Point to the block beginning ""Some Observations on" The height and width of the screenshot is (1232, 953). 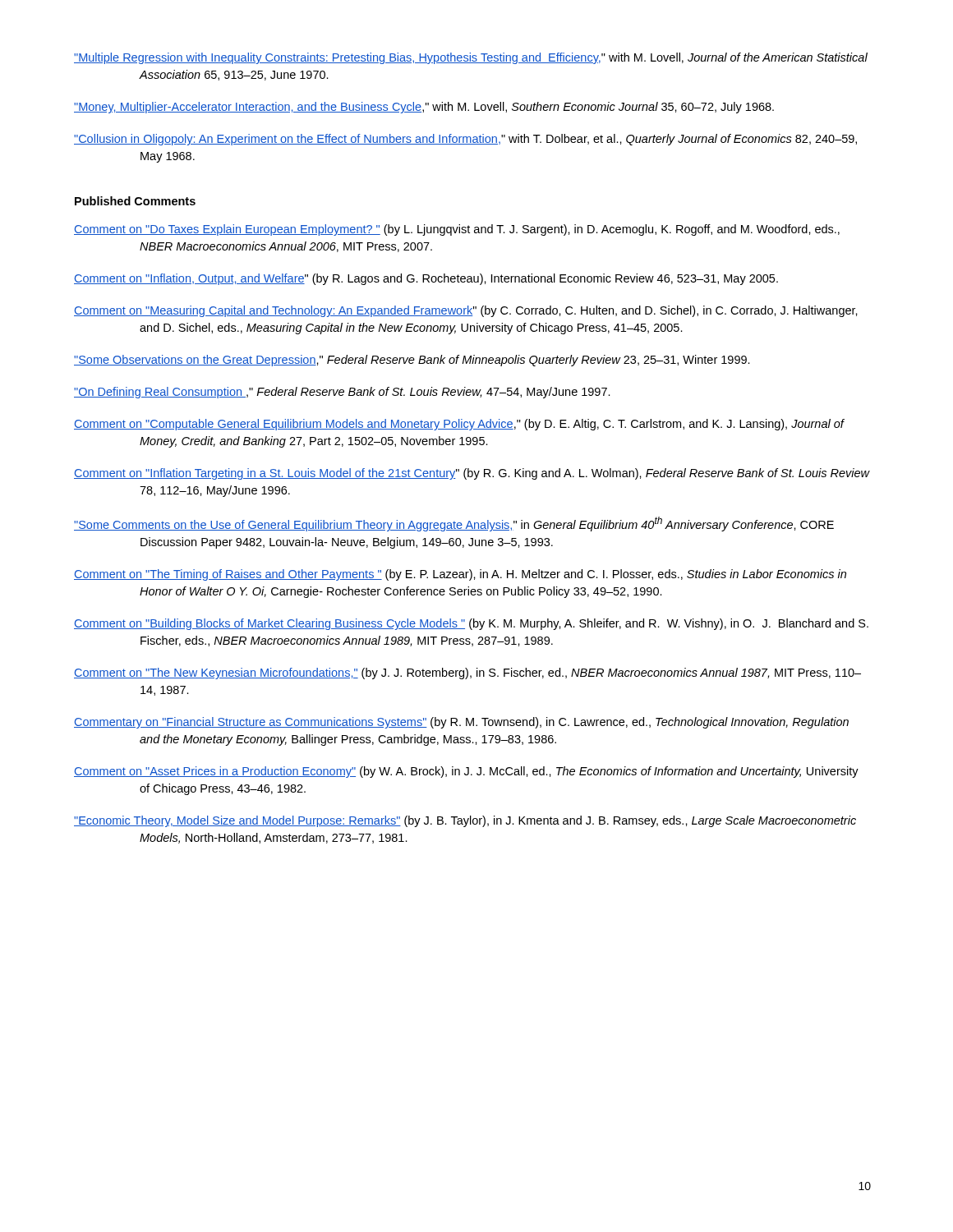point(472,360)
